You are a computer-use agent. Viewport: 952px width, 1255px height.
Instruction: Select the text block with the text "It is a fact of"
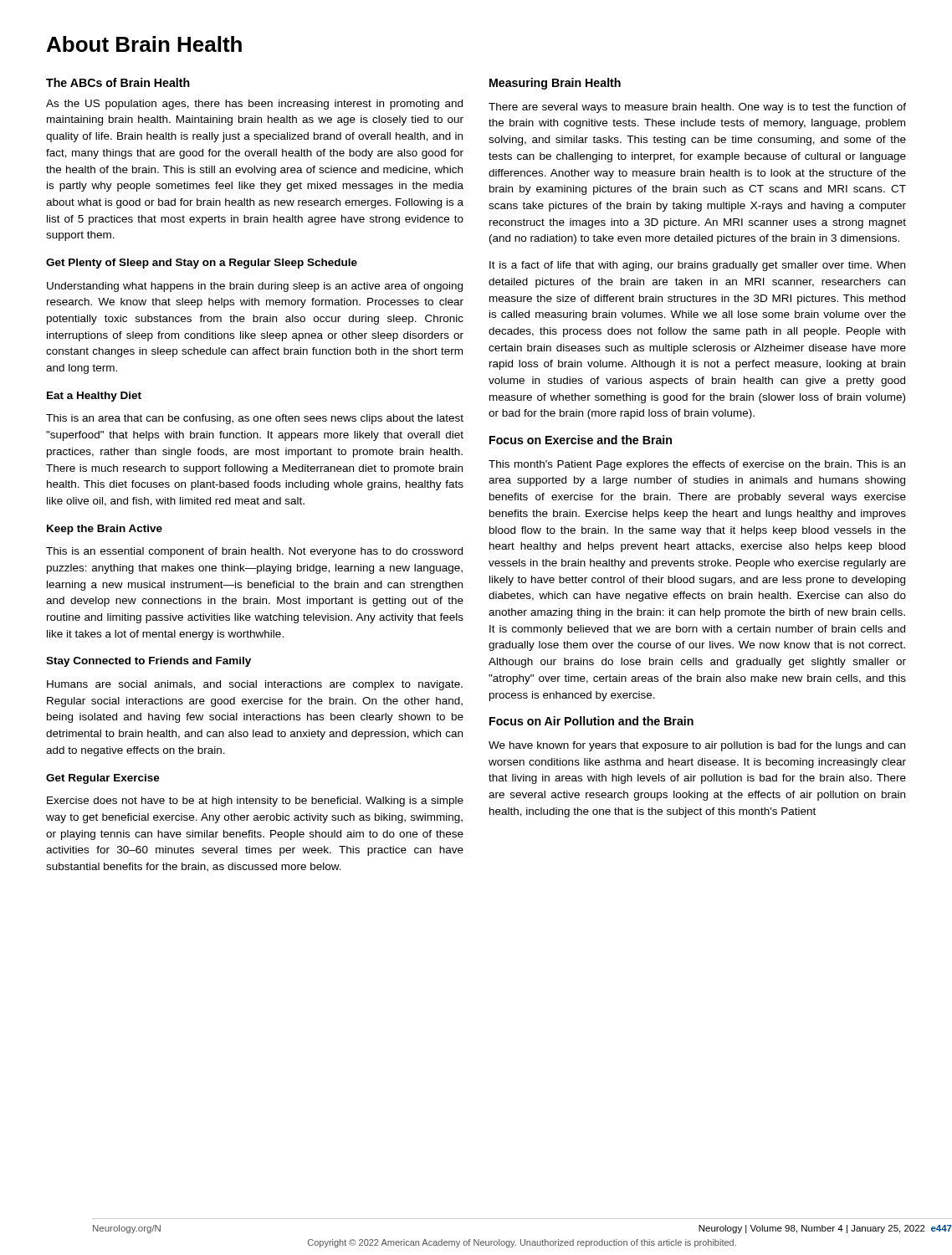[697, 339]
